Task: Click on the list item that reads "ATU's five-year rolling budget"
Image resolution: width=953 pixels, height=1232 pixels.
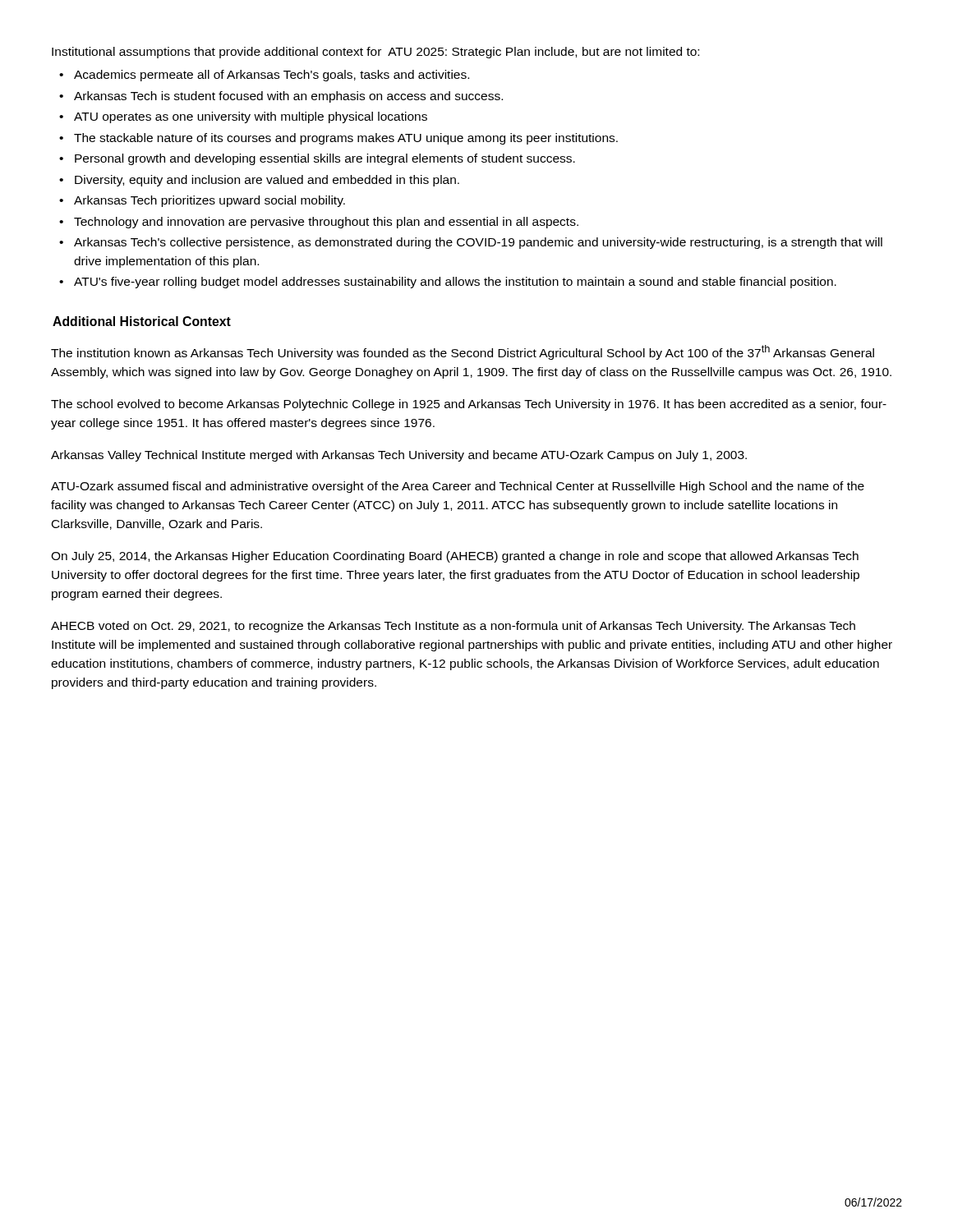Action: coord(456,281)
